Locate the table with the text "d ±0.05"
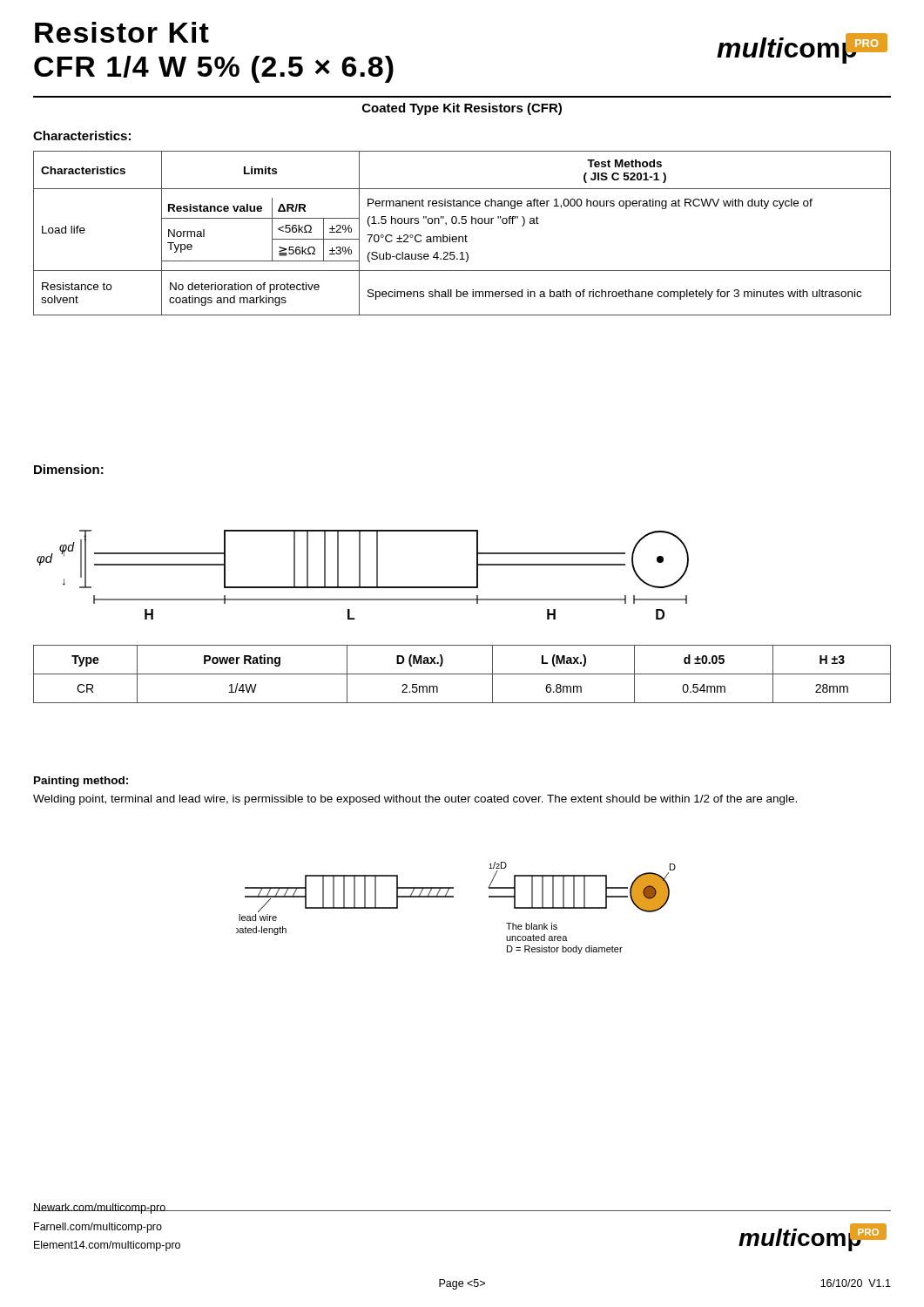Image resolution: width=924 pixels, height=1307 pixels. click(462, 674)
